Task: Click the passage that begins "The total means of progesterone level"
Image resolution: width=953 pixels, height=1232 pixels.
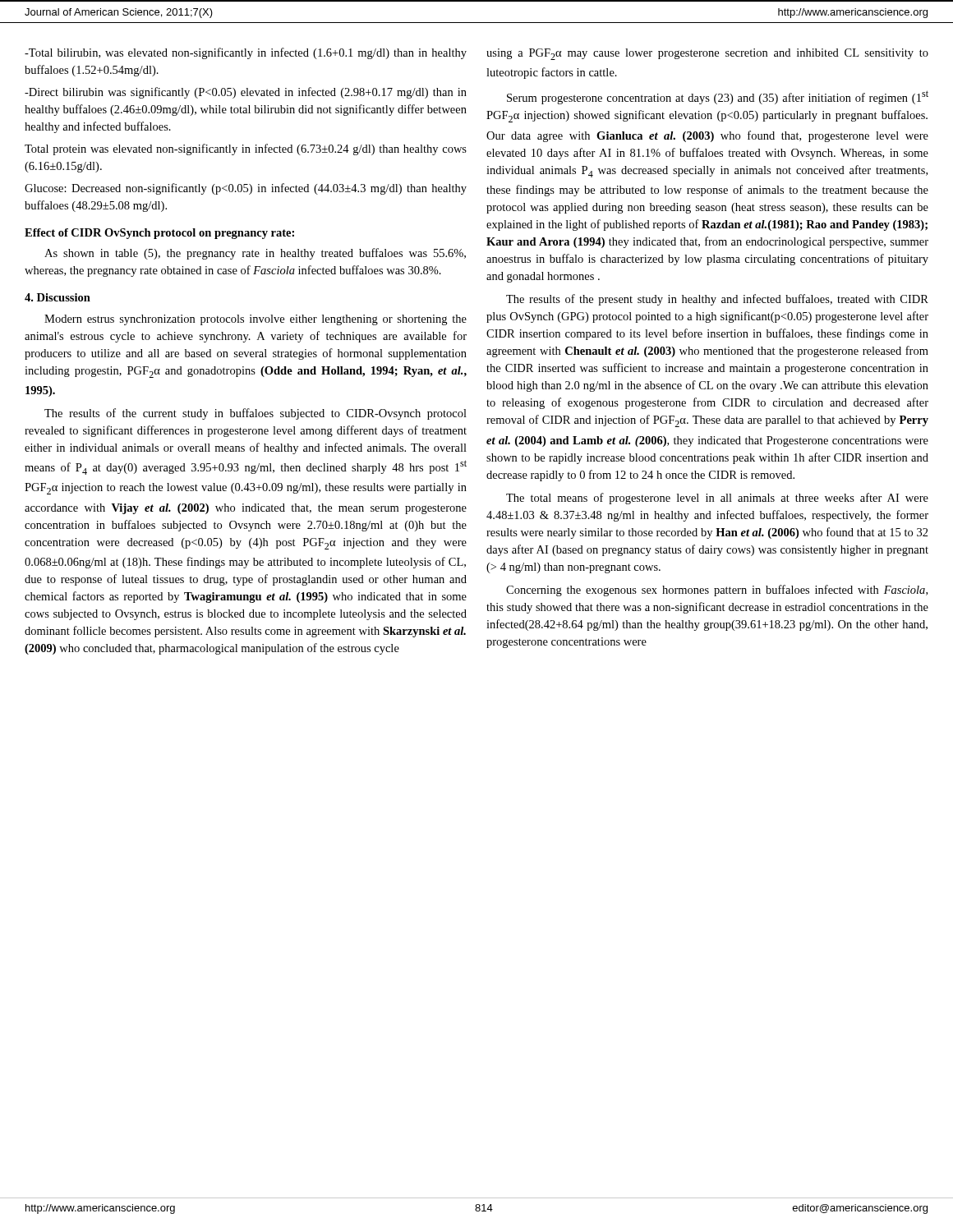Action: click(707, 532)
